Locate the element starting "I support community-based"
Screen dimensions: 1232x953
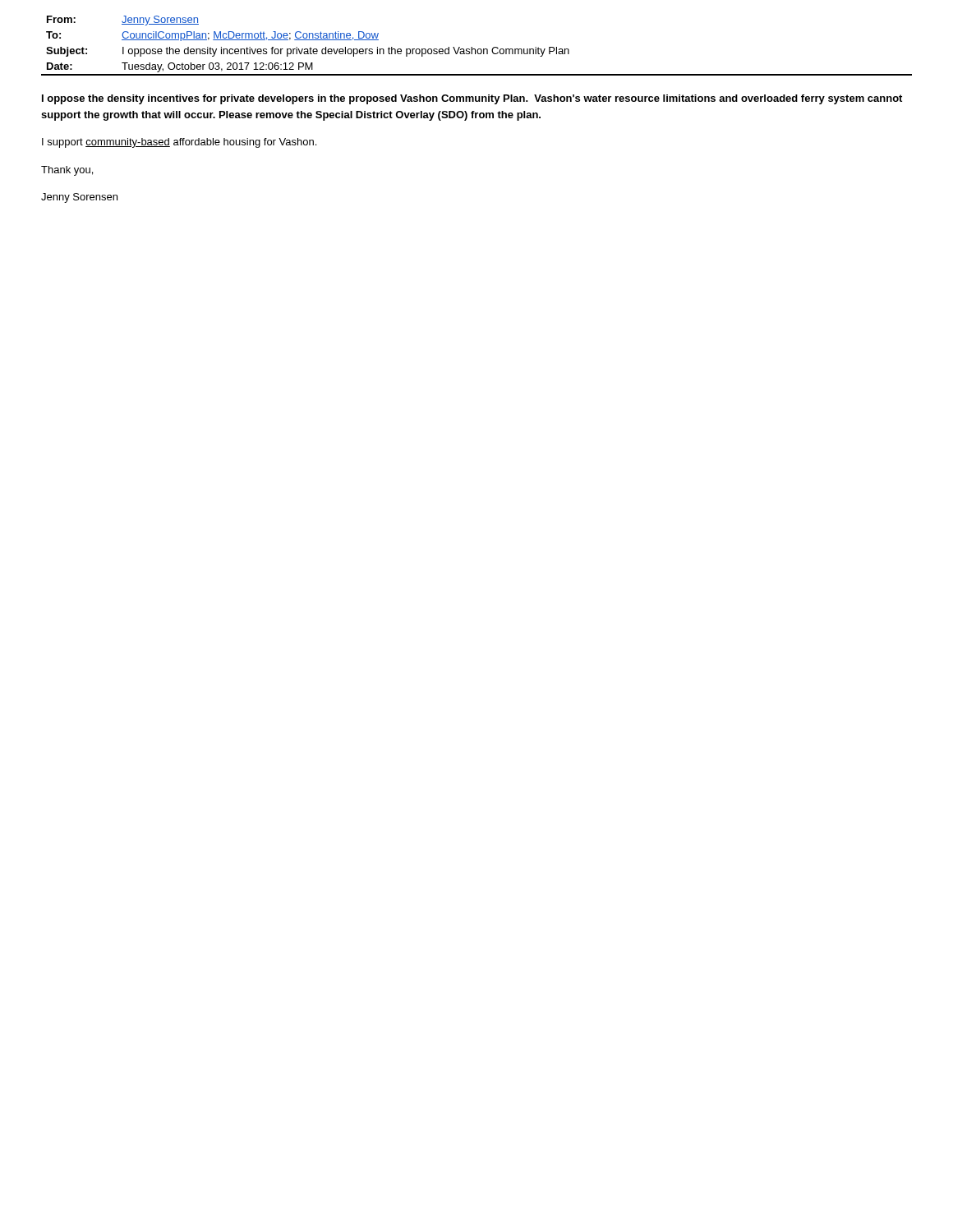click(179, 142)
